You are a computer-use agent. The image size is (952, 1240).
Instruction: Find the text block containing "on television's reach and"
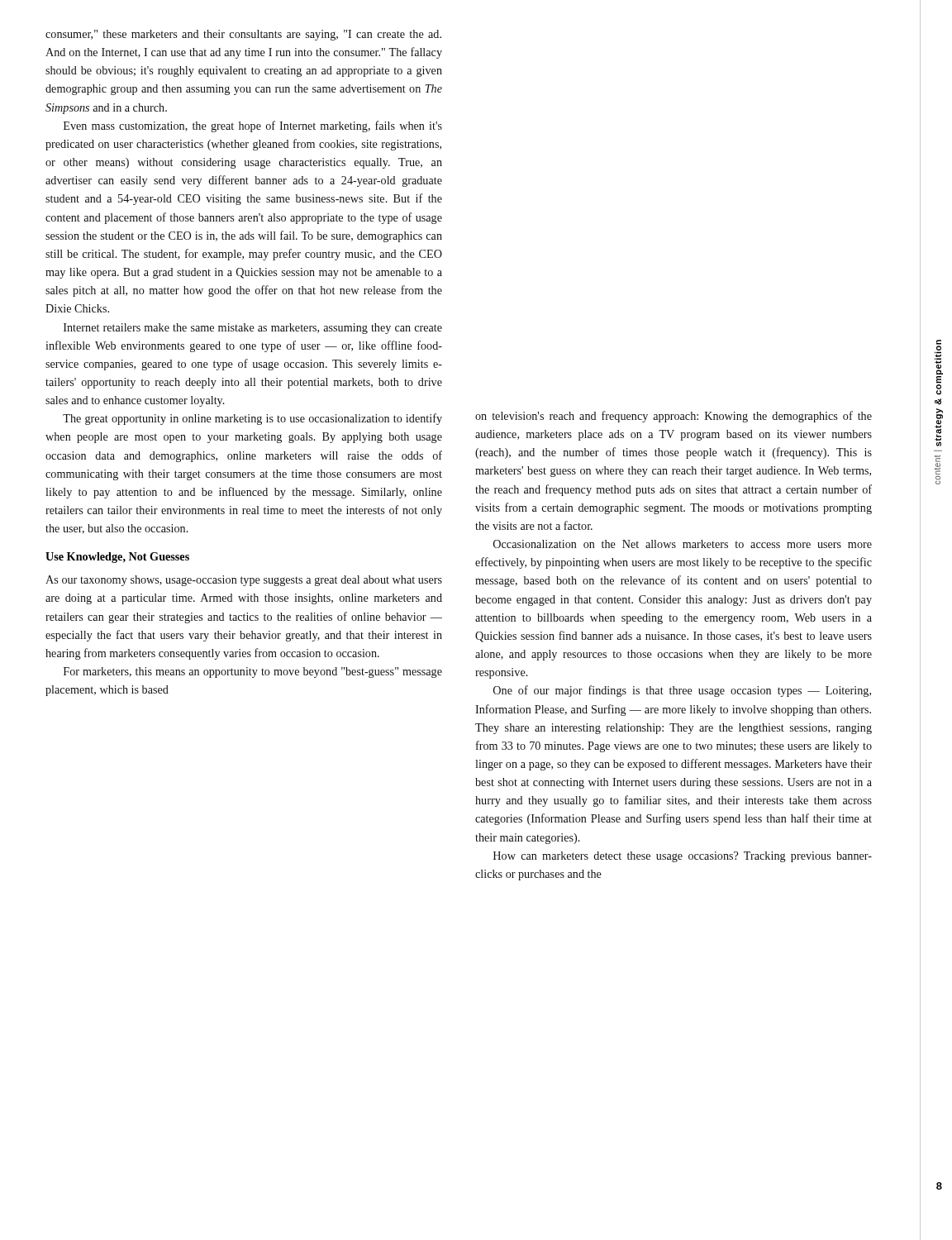(673, 645)
